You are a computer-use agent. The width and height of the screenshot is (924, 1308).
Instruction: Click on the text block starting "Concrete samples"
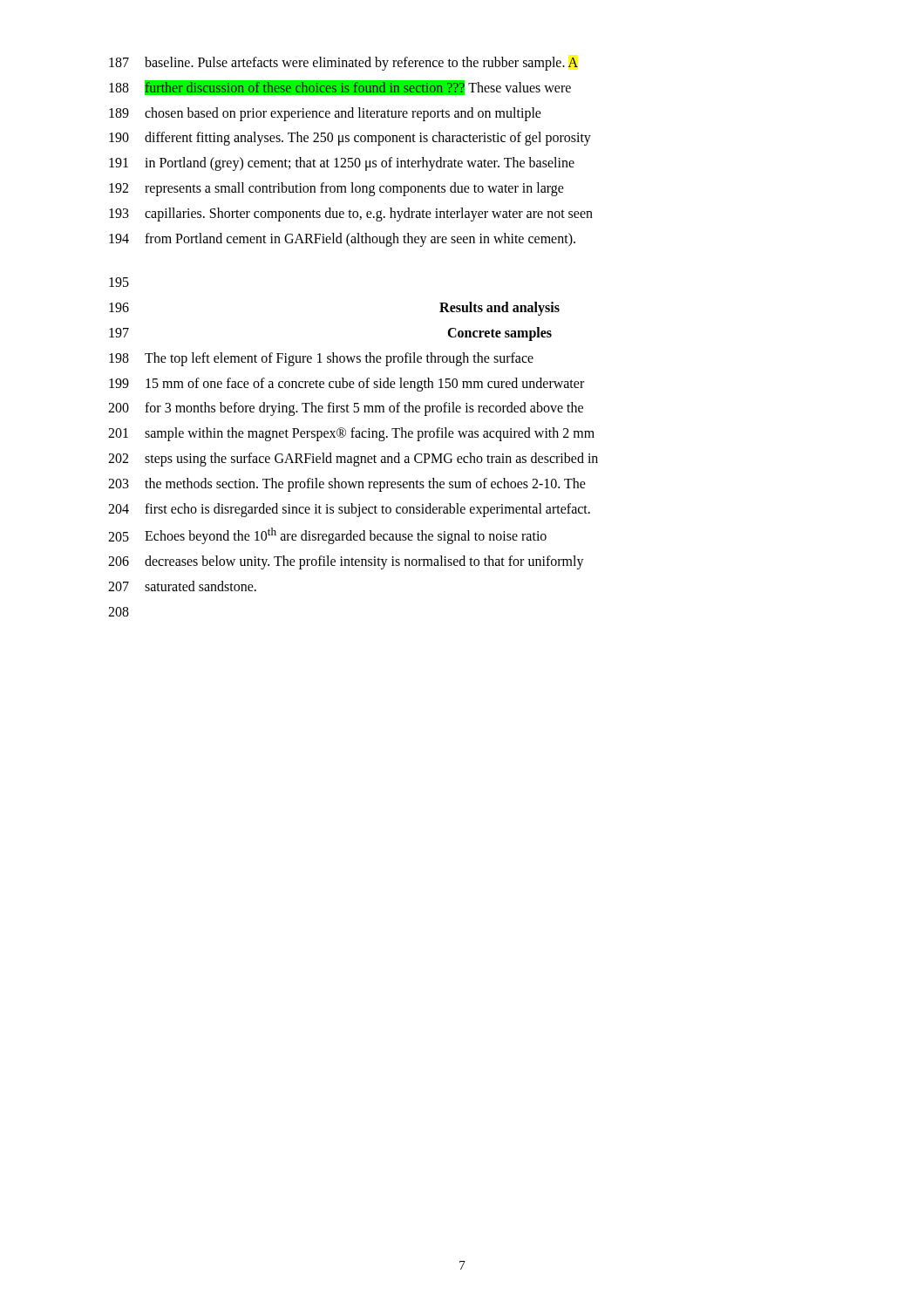click(499, 333)
